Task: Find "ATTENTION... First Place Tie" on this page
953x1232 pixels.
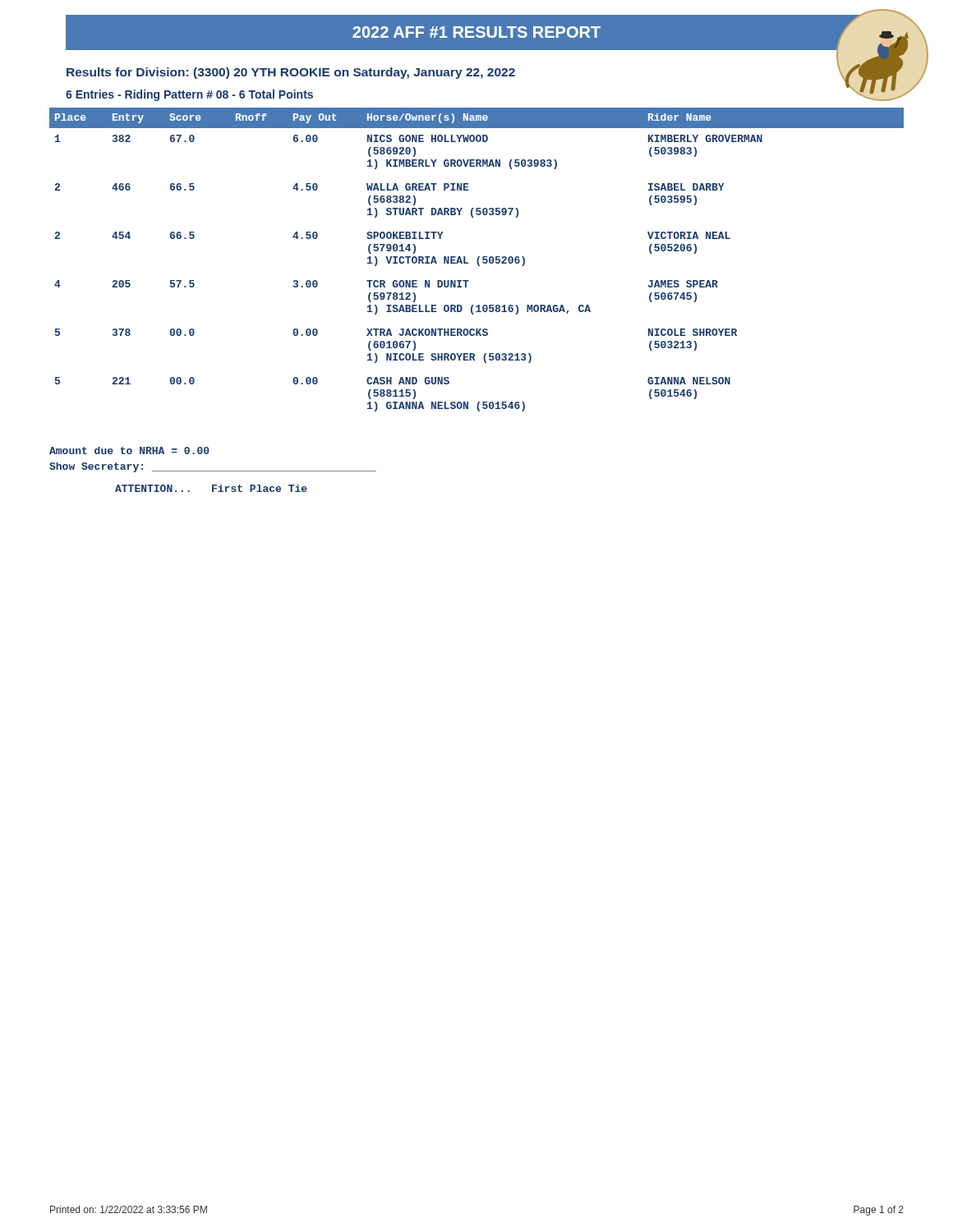Action: point(211,489)
